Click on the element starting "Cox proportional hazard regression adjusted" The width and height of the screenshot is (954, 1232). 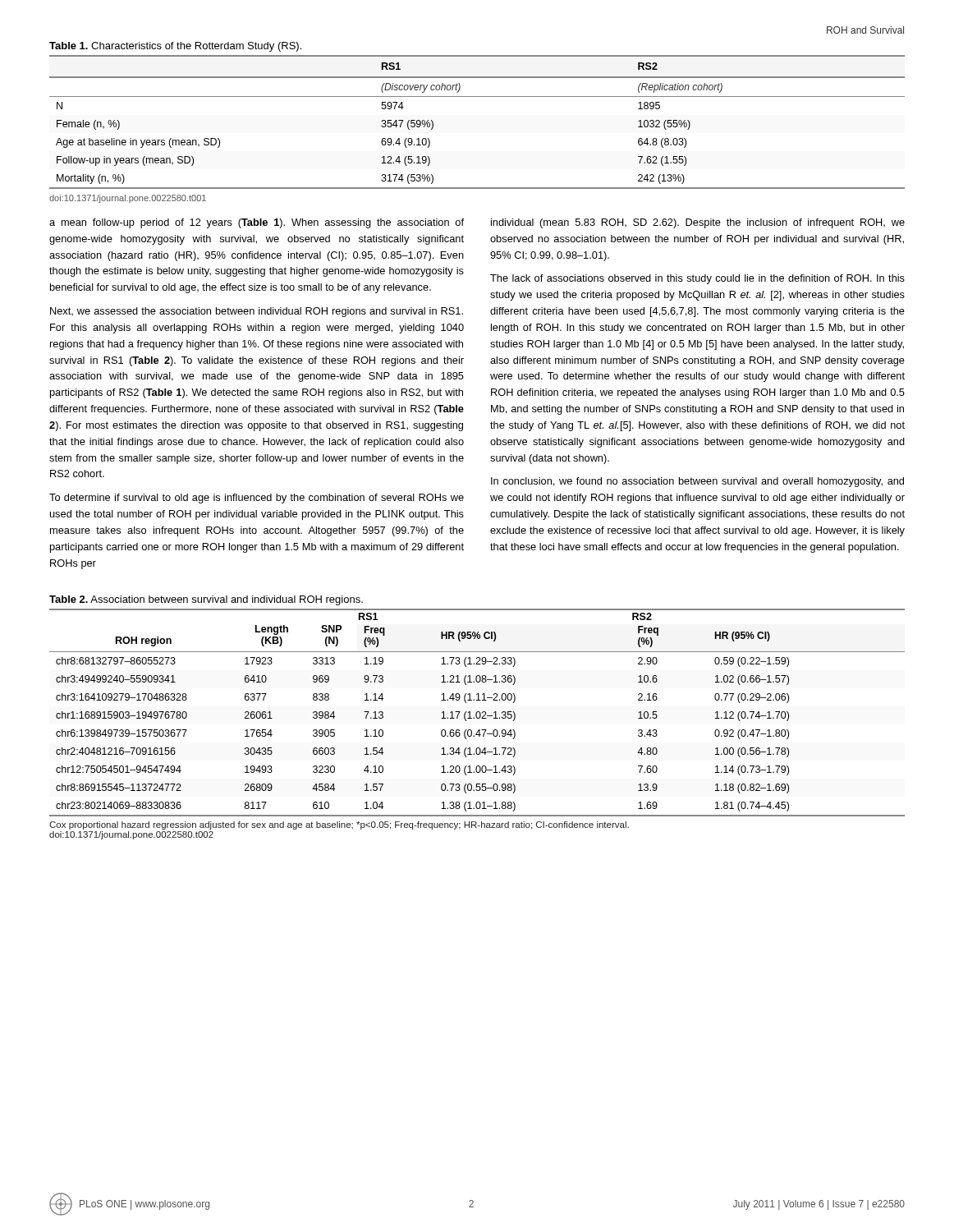coord(339,830)
